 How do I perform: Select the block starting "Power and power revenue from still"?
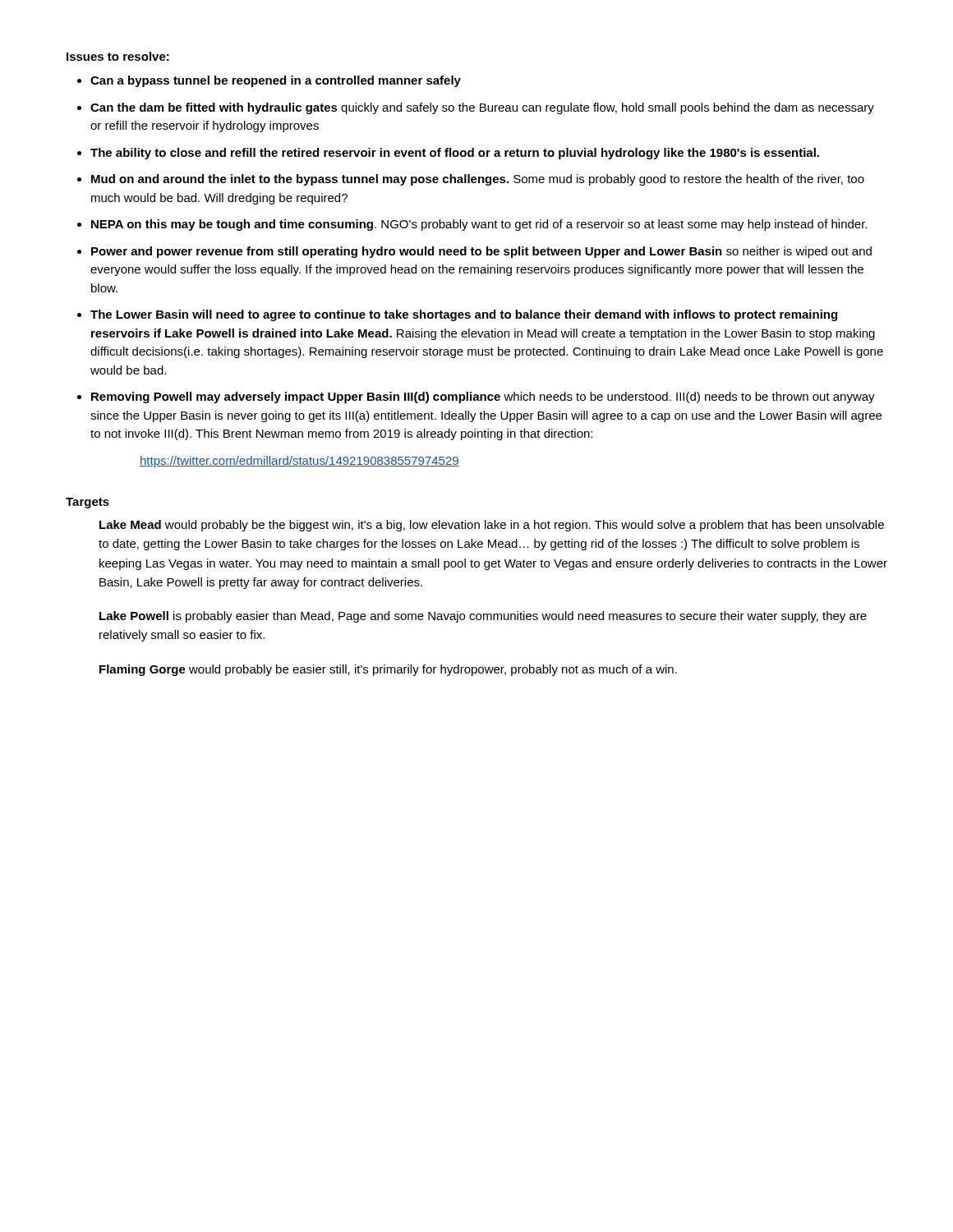(x=481, y=269)
